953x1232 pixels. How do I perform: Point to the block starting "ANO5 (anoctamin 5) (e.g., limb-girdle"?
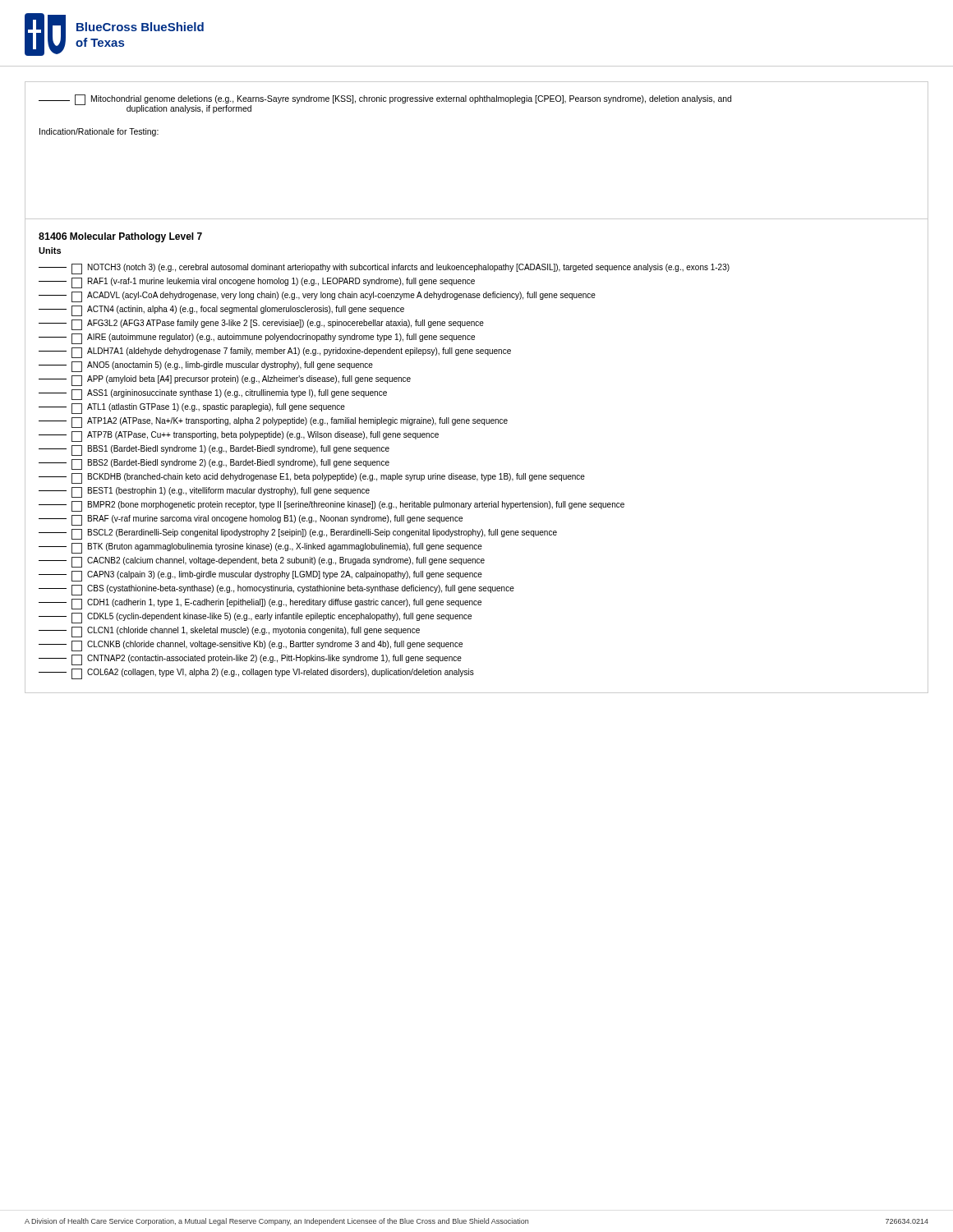pos(206,367)
